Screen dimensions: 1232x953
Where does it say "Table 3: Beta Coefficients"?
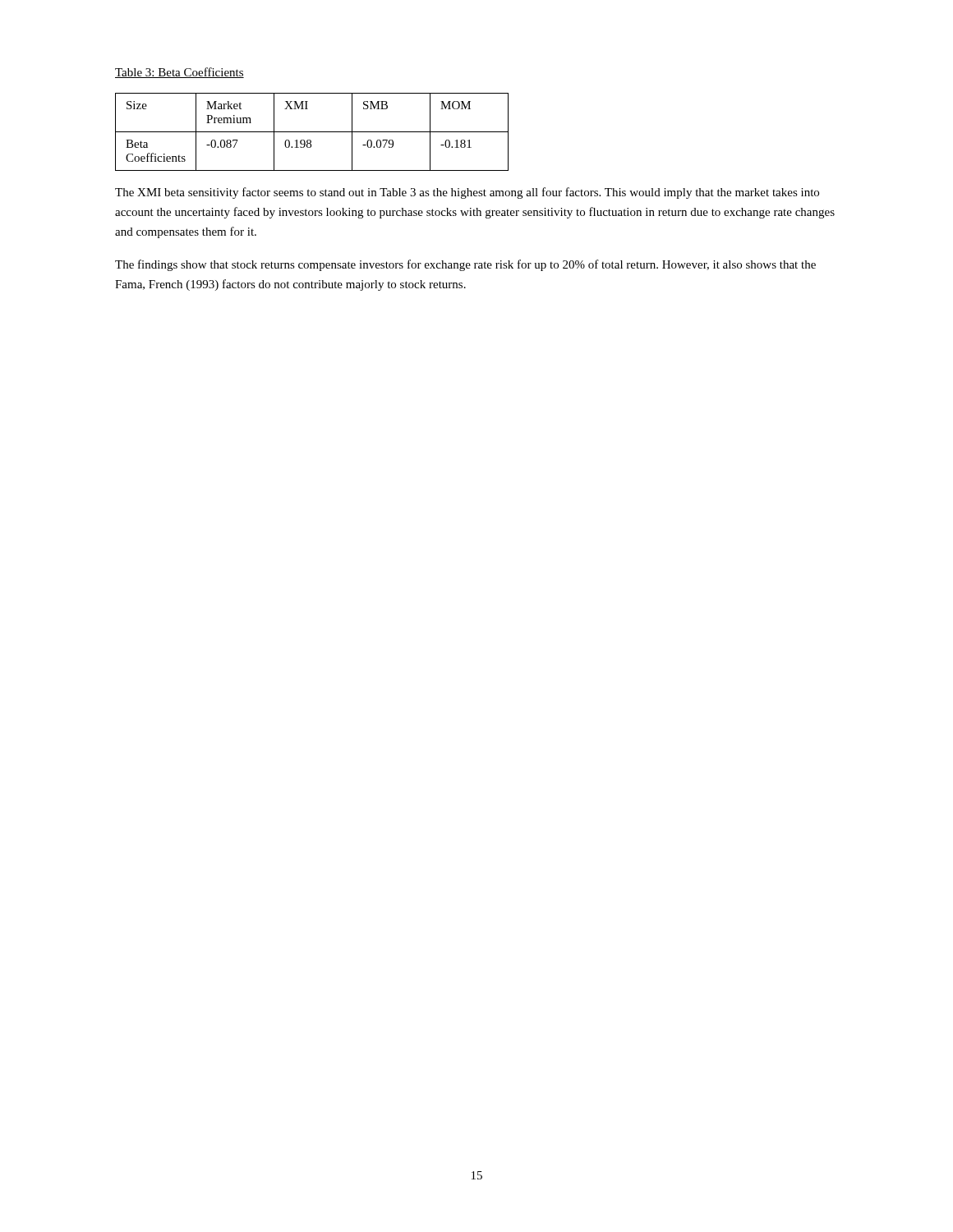click(179, 73)
